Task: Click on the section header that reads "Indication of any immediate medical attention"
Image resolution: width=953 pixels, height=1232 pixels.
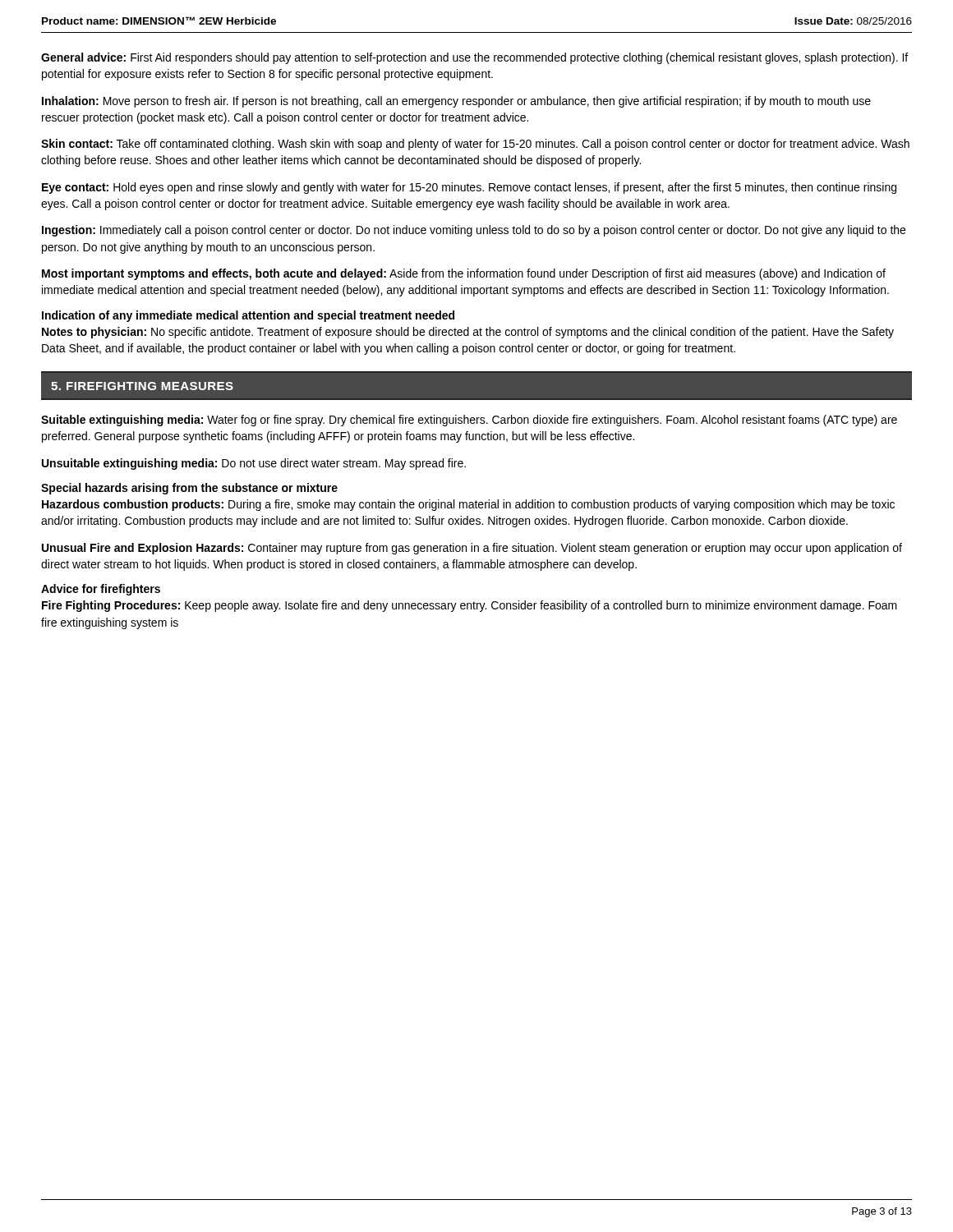Action: [x=248, y=315]
